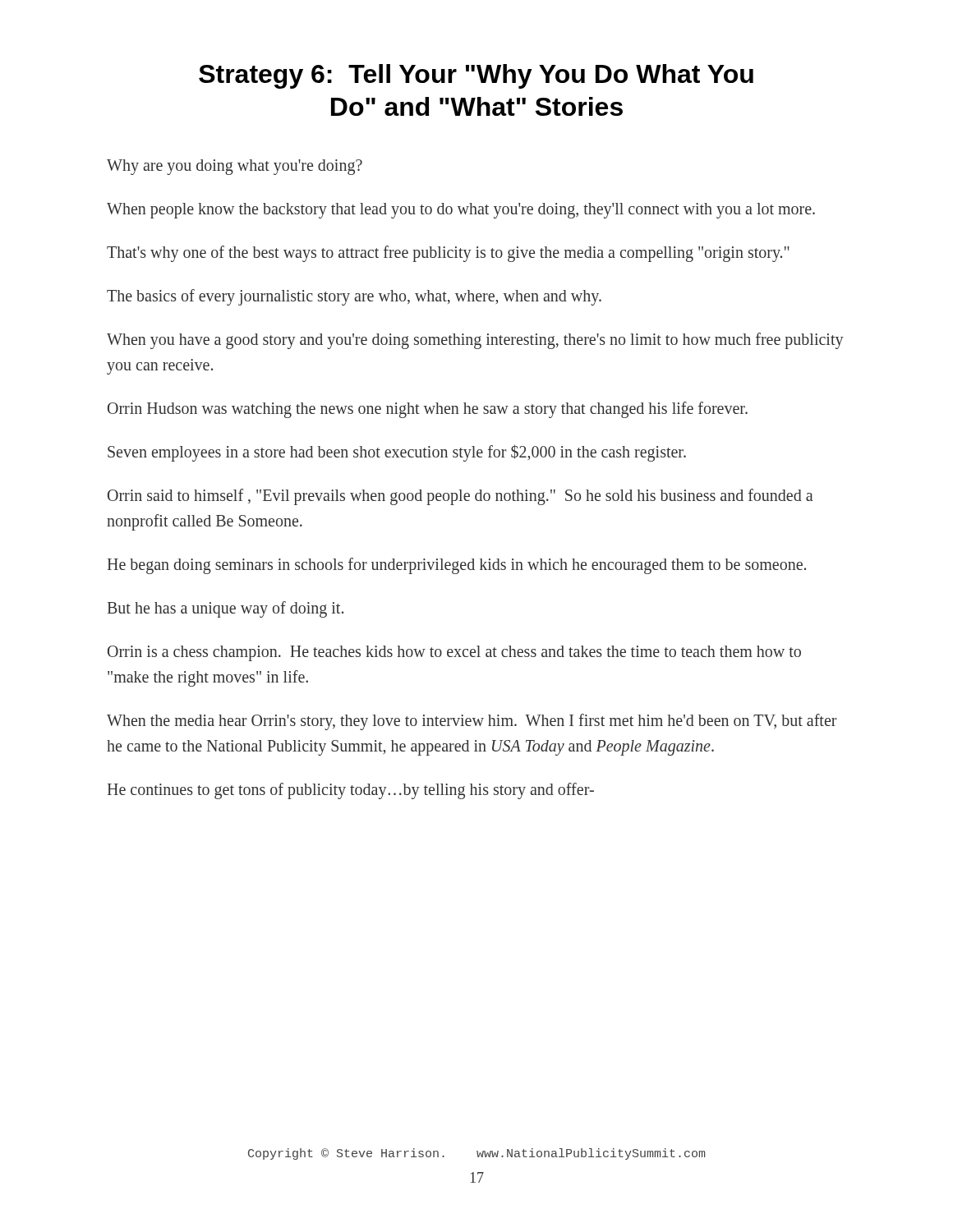Select the element starting "When people know the"

pos(461,209)
